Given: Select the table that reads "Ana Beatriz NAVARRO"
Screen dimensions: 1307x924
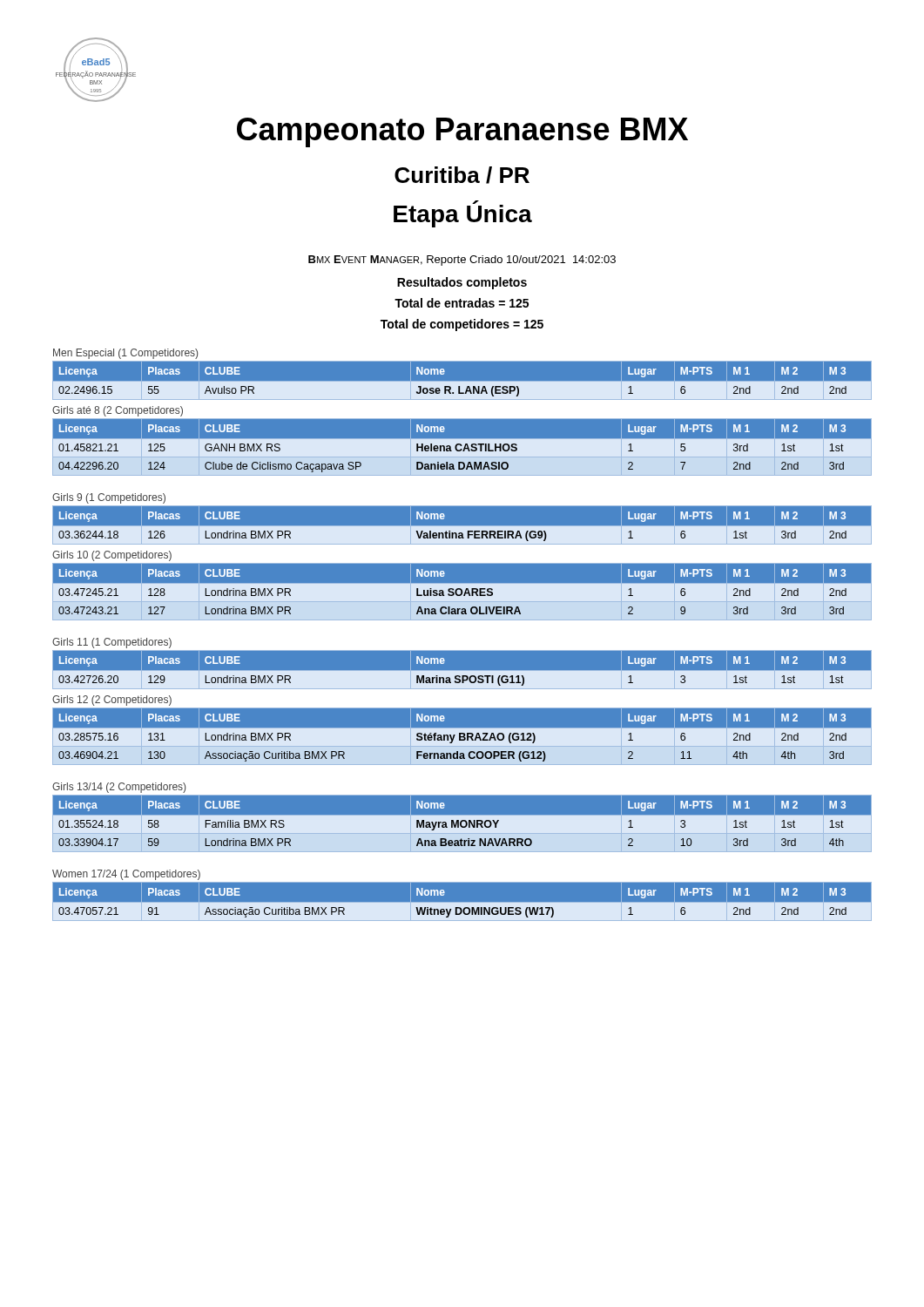Looking at the screenshot, I should 462,823.
